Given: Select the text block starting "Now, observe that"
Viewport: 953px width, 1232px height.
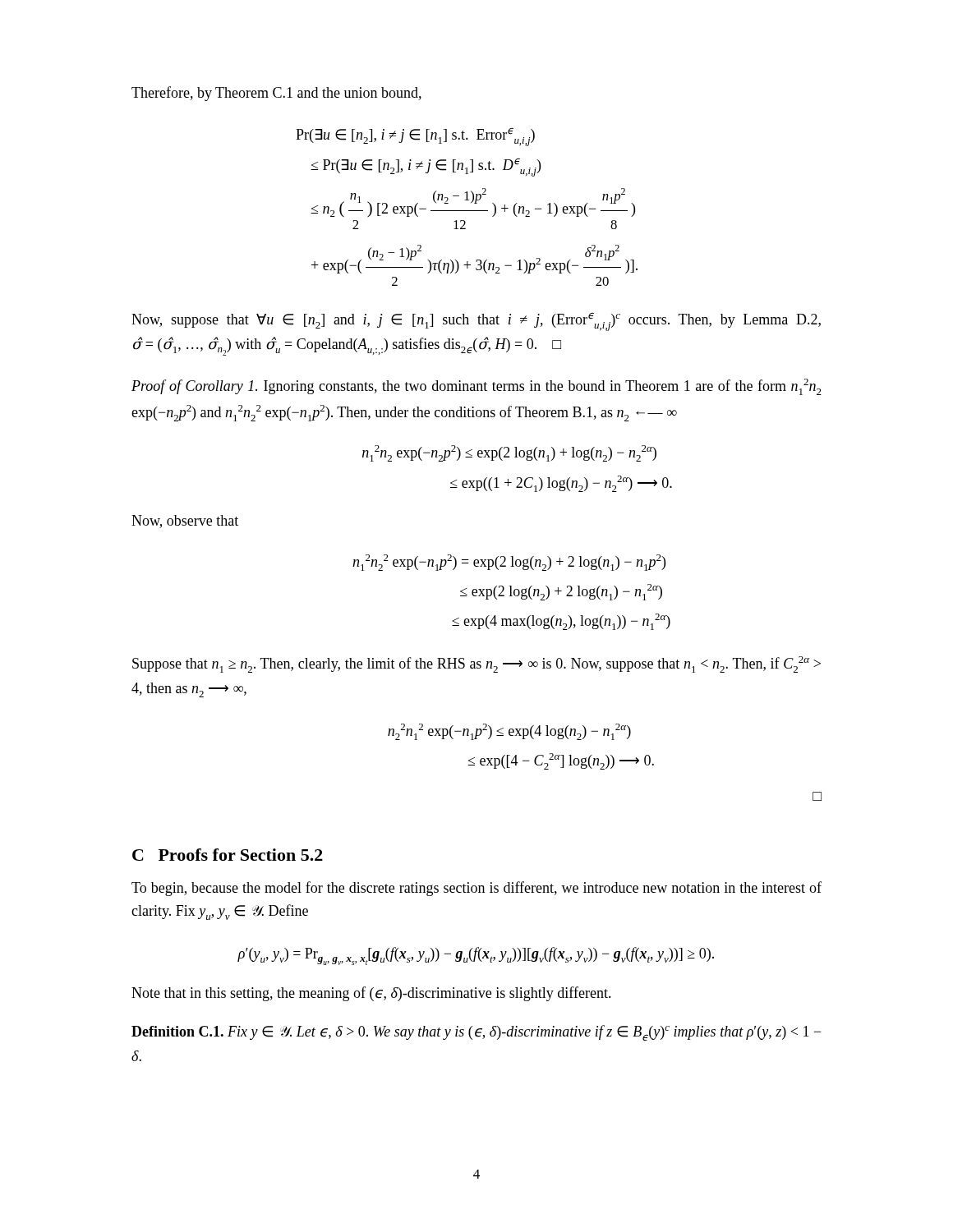Looking at the screenshot, I should (185, 521).
